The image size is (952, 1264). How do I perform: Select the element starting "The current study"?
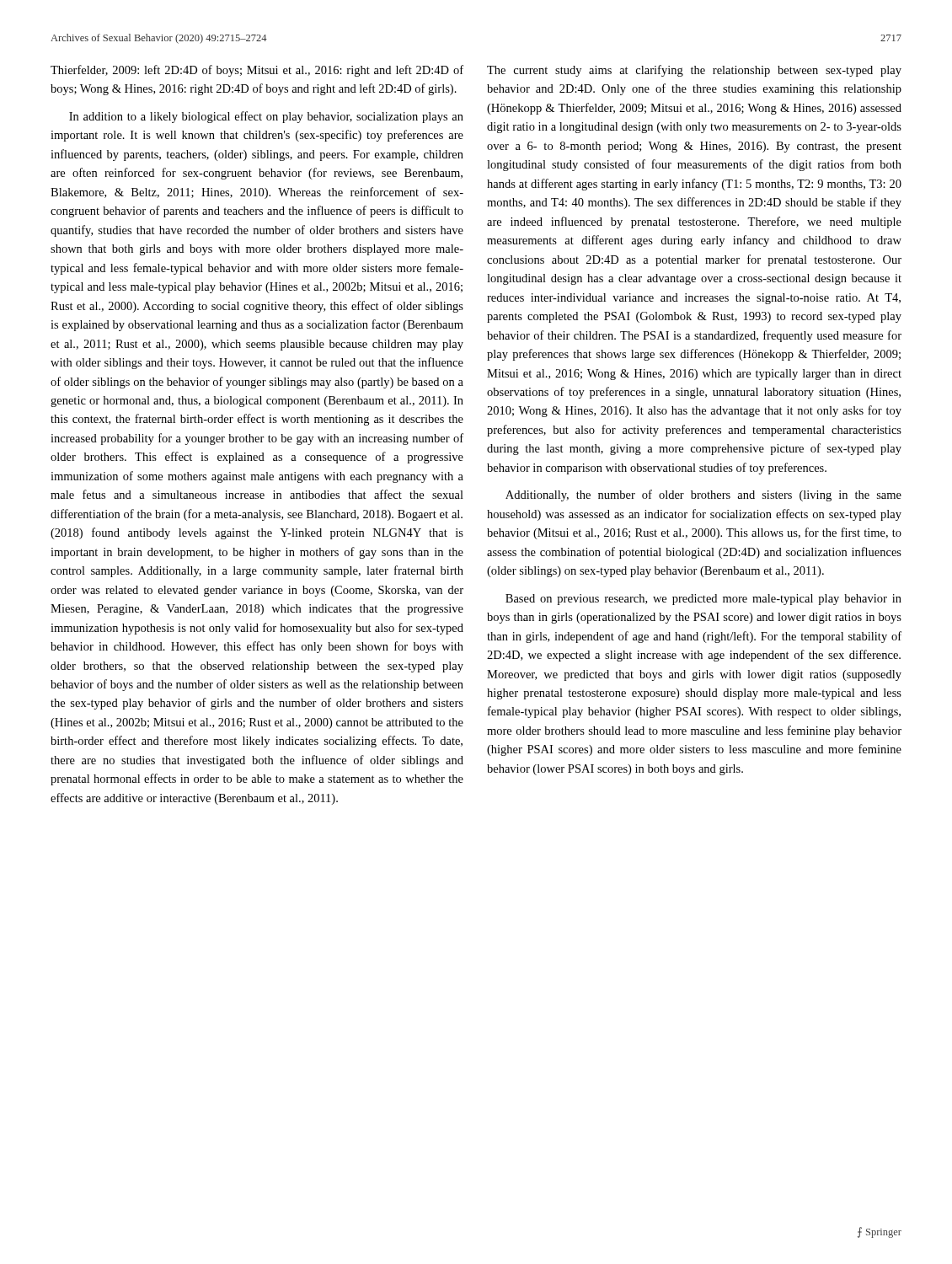pyautogui.click(x=694, y=269)
